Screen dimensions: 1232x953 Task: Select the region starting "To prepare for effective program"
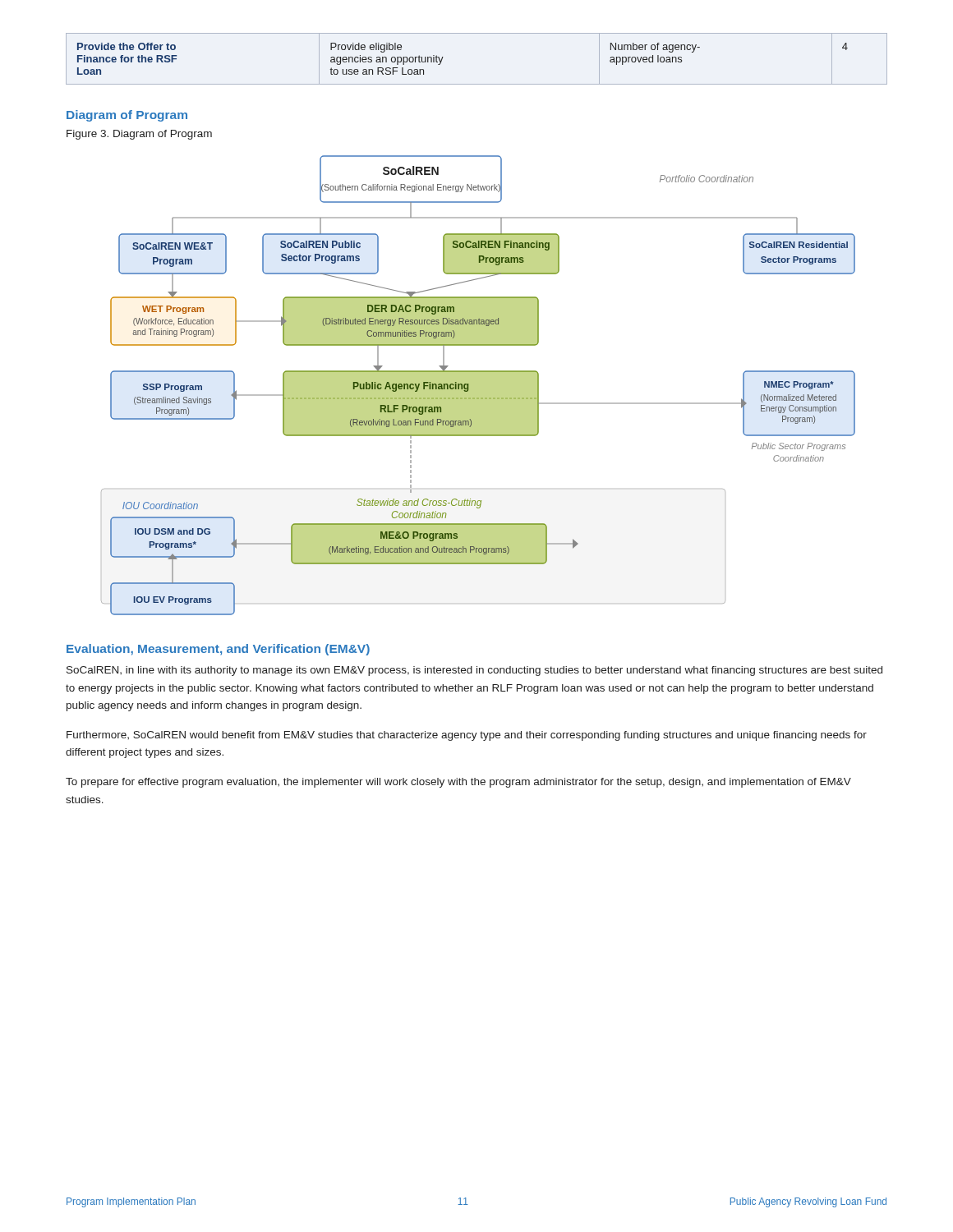[x=458, y=790]
